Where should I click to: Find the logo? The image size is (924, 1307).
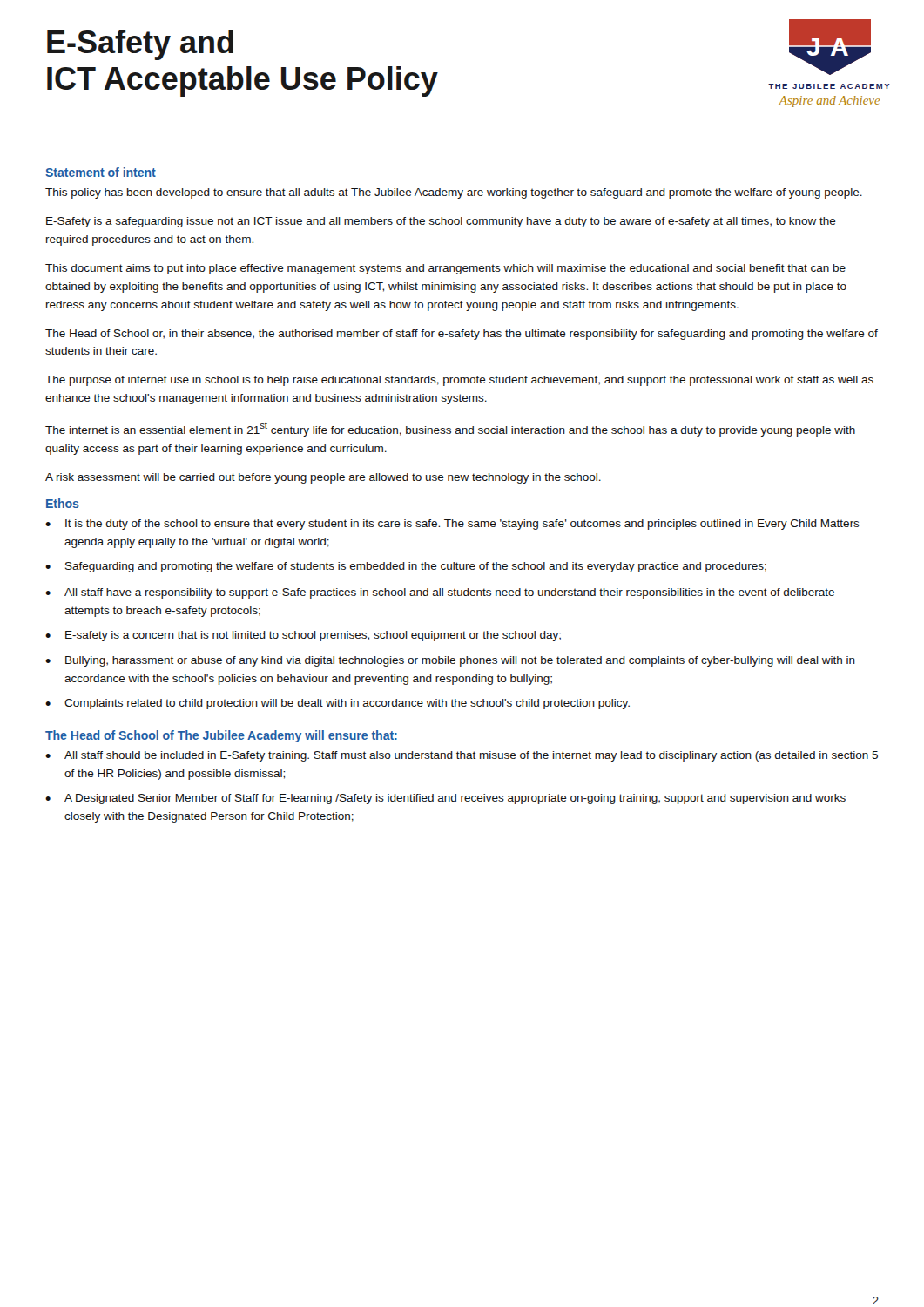pyautogui.click(x=830, y=62)
